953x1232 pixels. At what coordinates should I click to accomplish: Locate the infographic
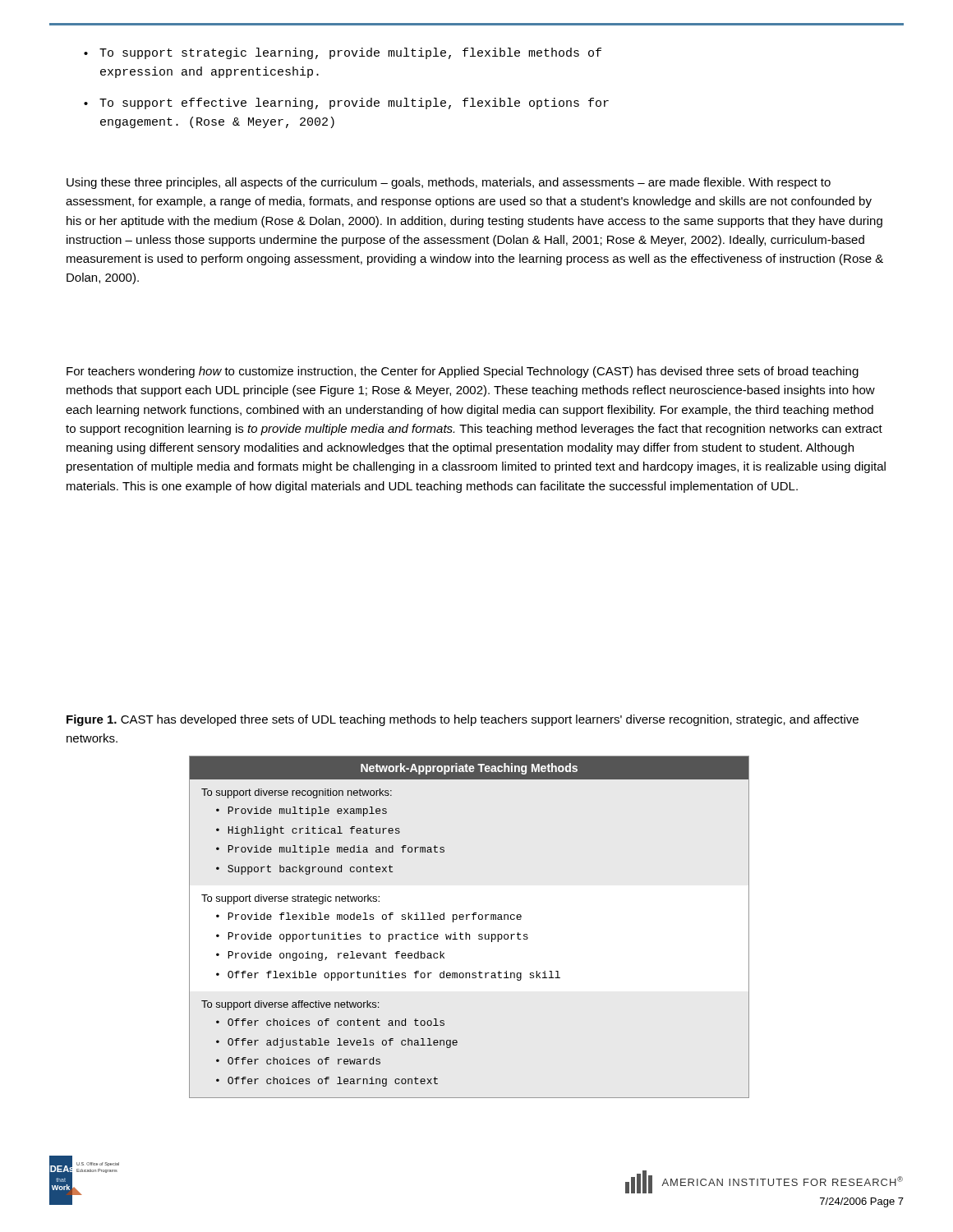(x=469, y=927)
